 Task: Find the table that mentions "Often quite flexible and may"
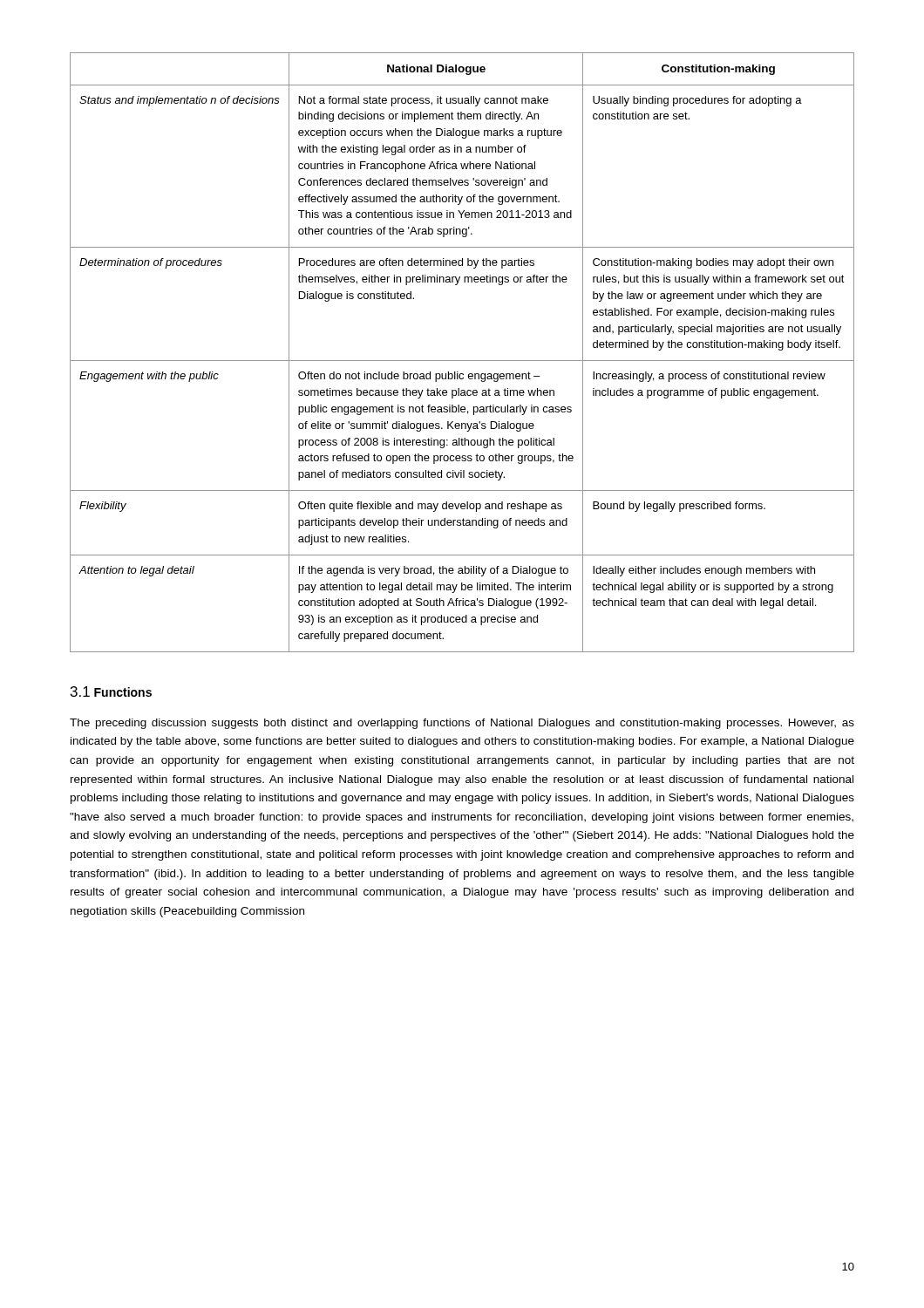pos(462,352)
